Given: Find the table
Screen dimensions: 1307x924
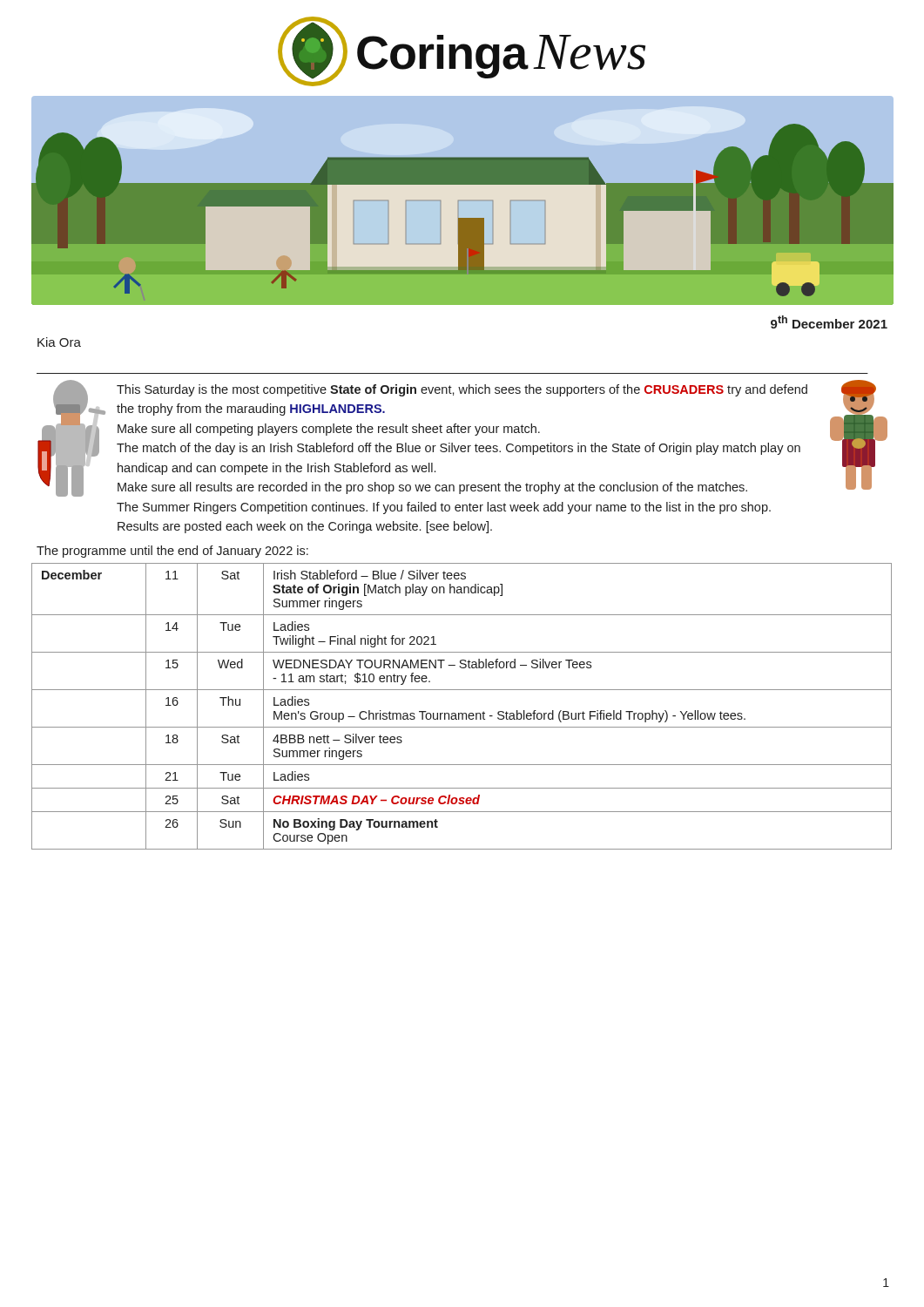Looking at the screenshot, I should (462, 703).
